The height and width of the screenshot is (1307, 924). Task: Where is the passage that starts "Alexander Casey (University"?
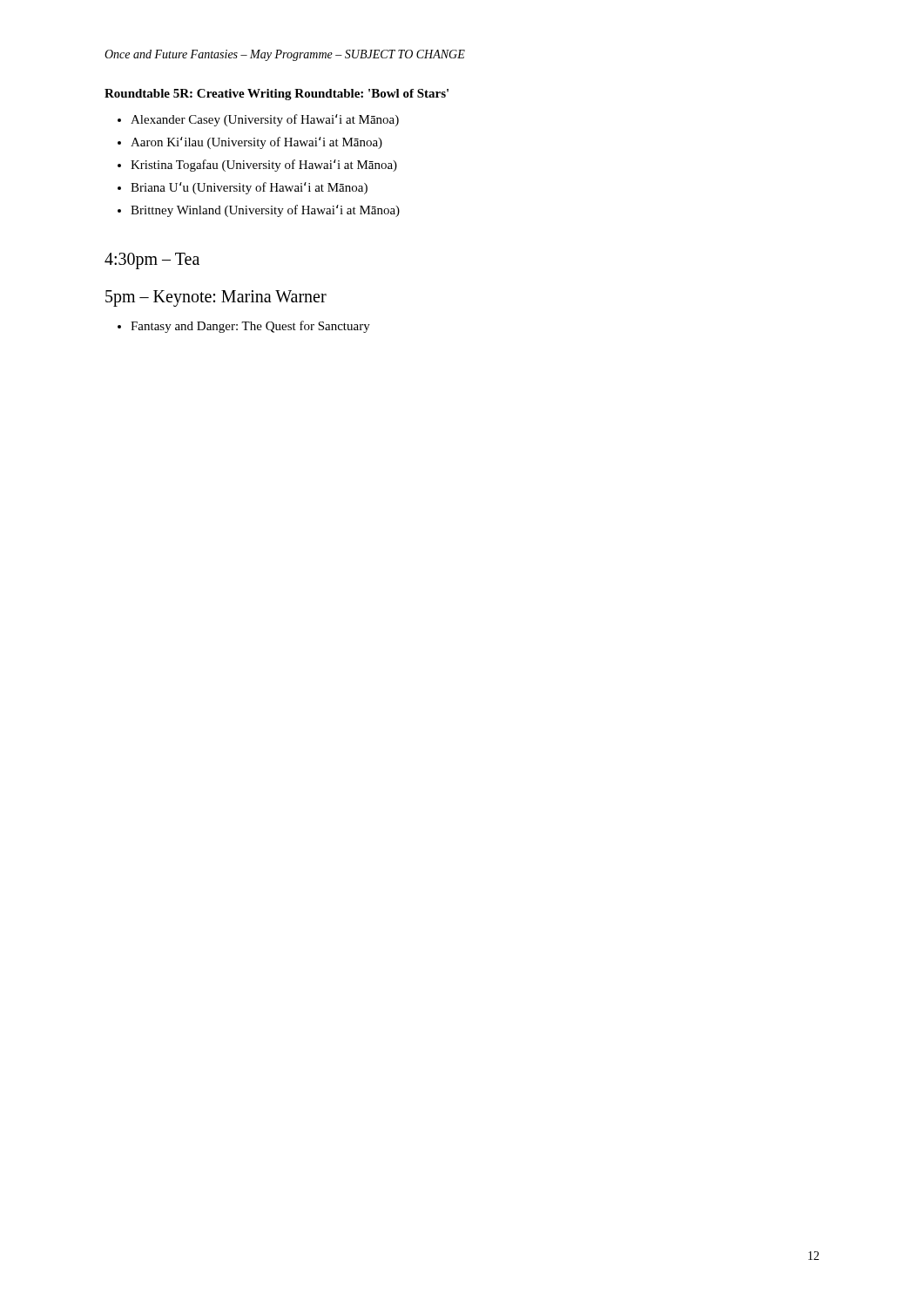click(x=265, y=119)
